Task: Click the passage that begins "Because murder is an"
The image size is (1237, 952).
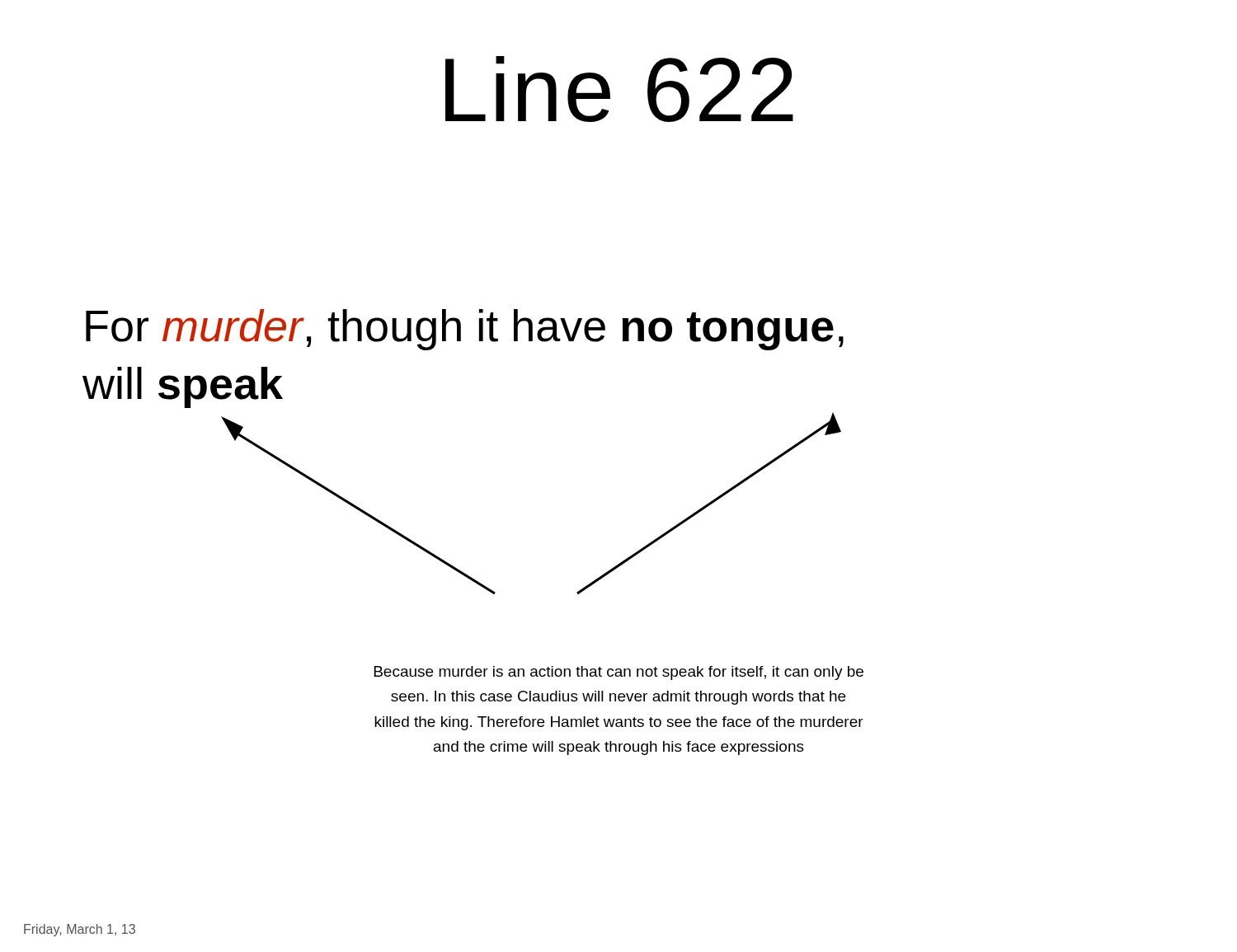Action: coord(618,709)
